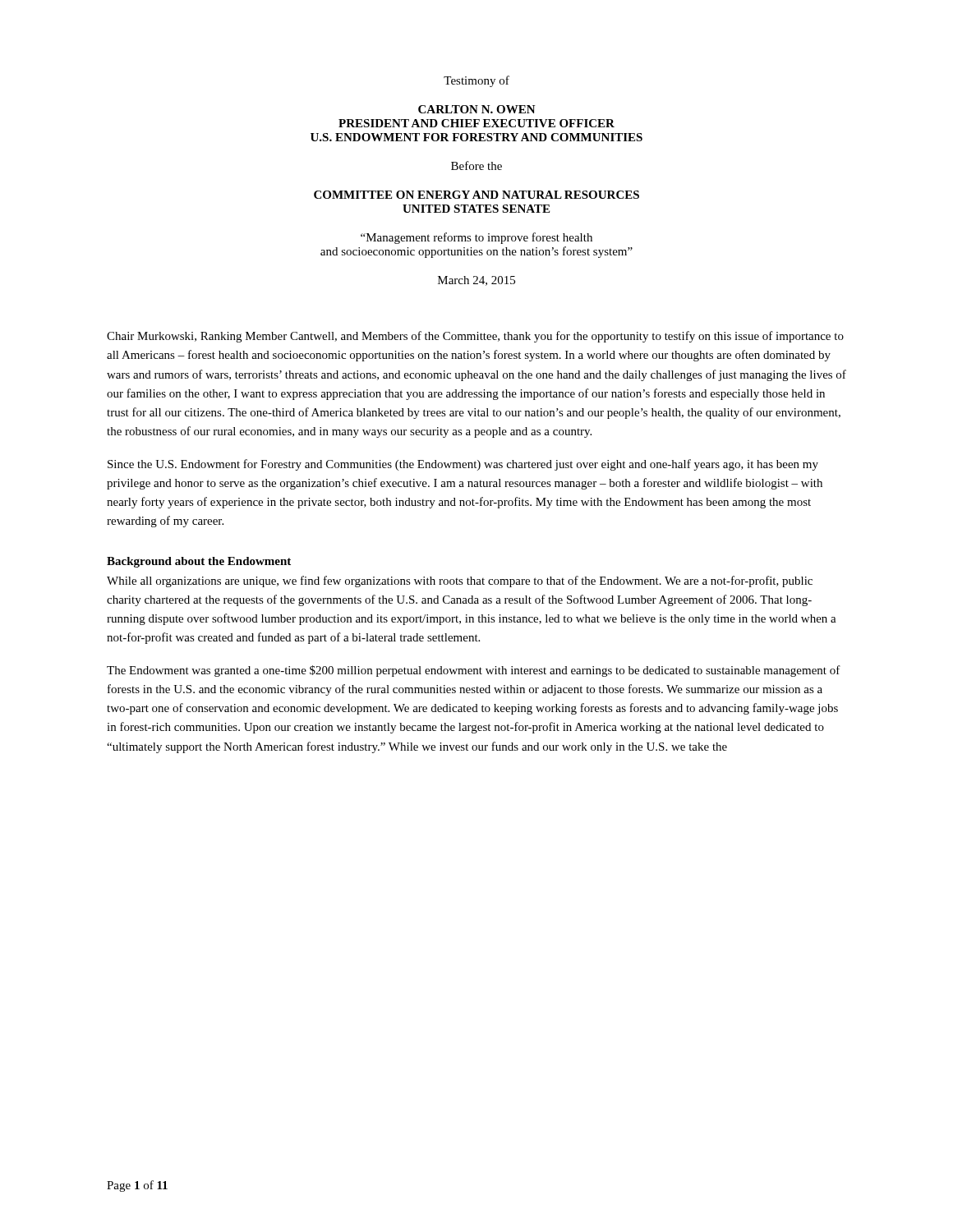Click on the text starting "“Management reforms to improve forest"
The image size is (953, 1232).
pos(476,244)
